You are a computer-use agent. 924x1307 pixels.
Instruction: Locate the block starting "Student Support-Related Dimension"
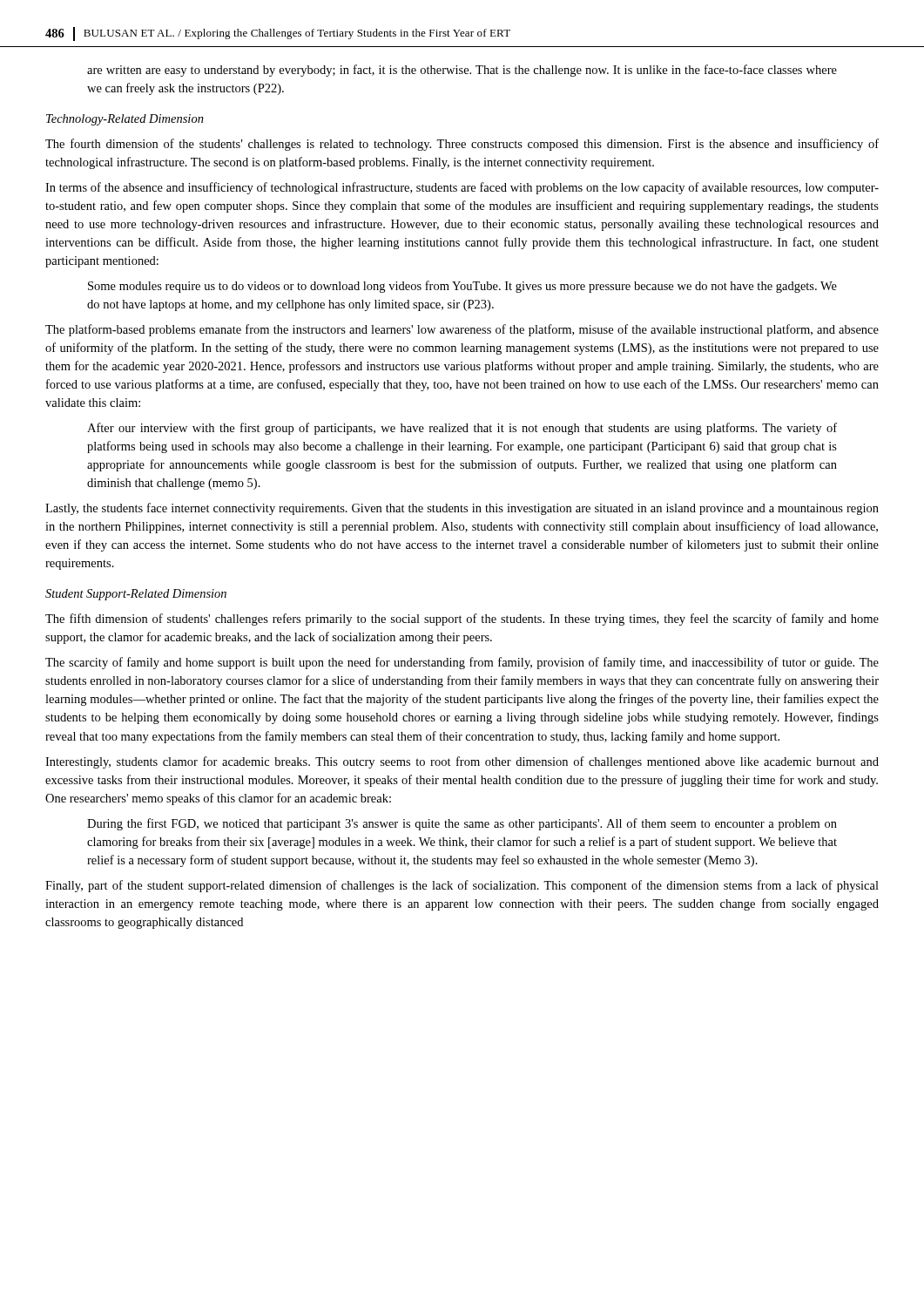point(136,595)
